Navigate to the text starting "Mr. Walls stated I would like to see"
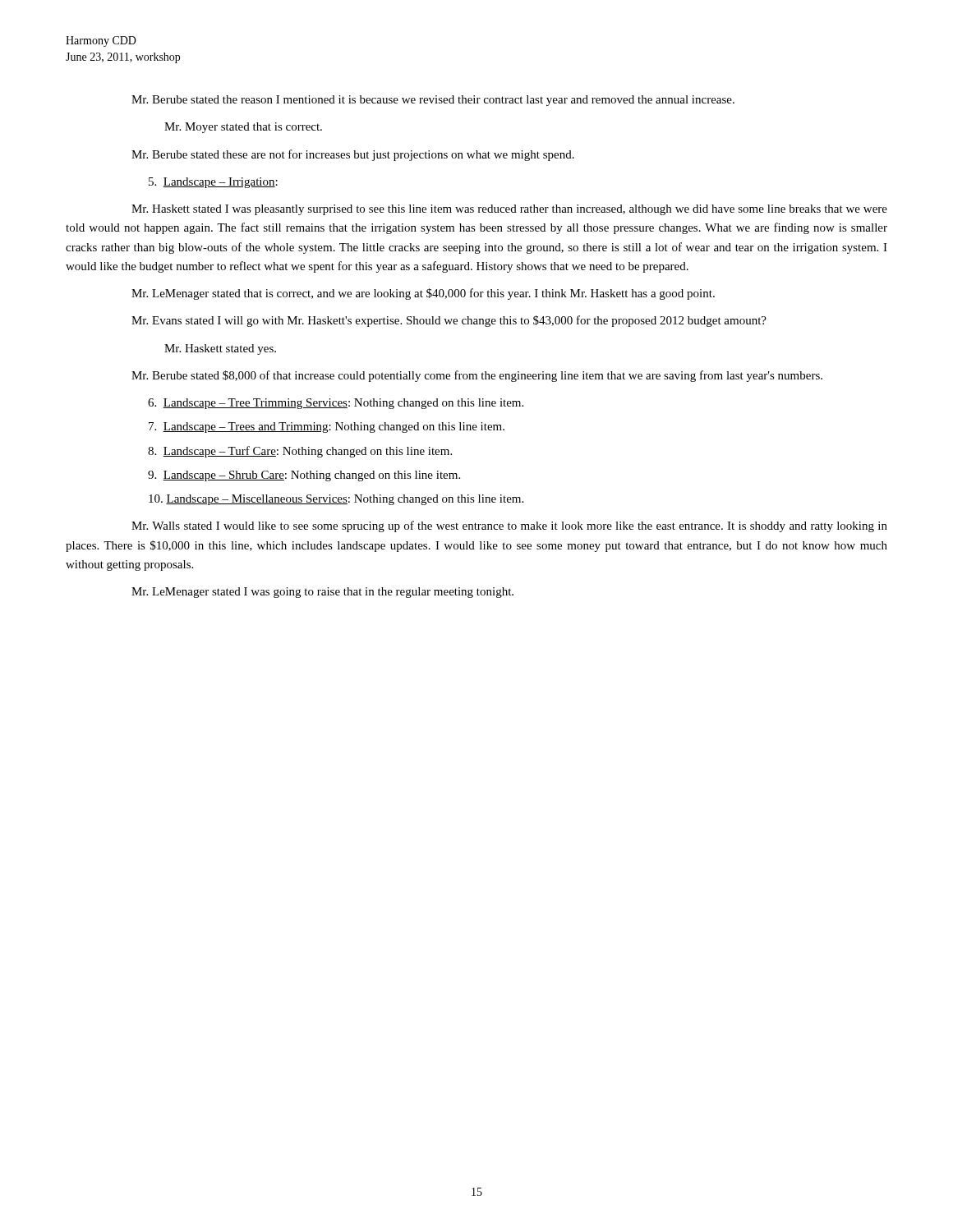 tap(476, 545)
